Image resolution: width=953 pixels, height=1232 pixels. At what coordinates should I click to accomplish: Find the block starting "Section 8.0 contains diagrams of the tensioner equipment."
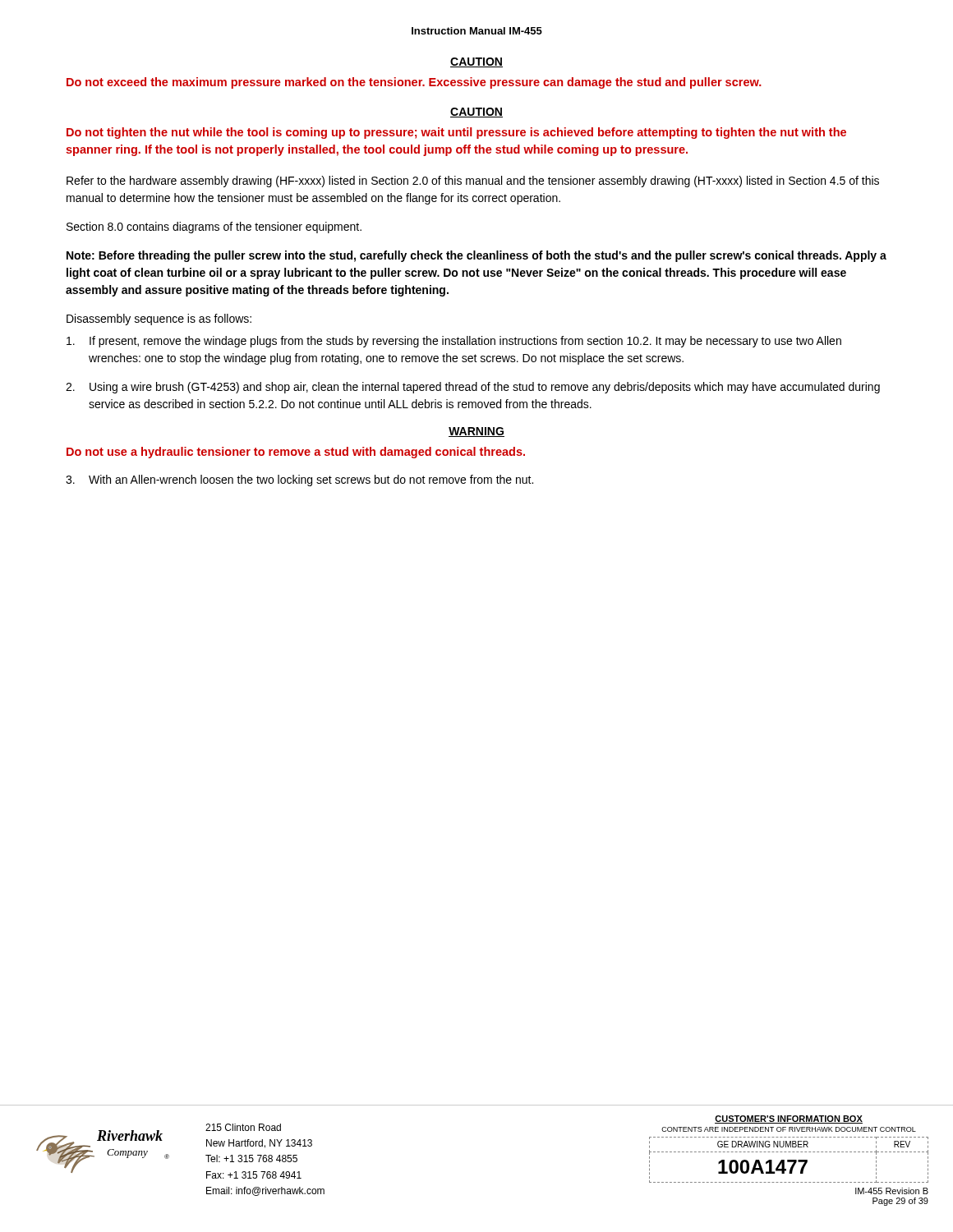coord(214,227)
